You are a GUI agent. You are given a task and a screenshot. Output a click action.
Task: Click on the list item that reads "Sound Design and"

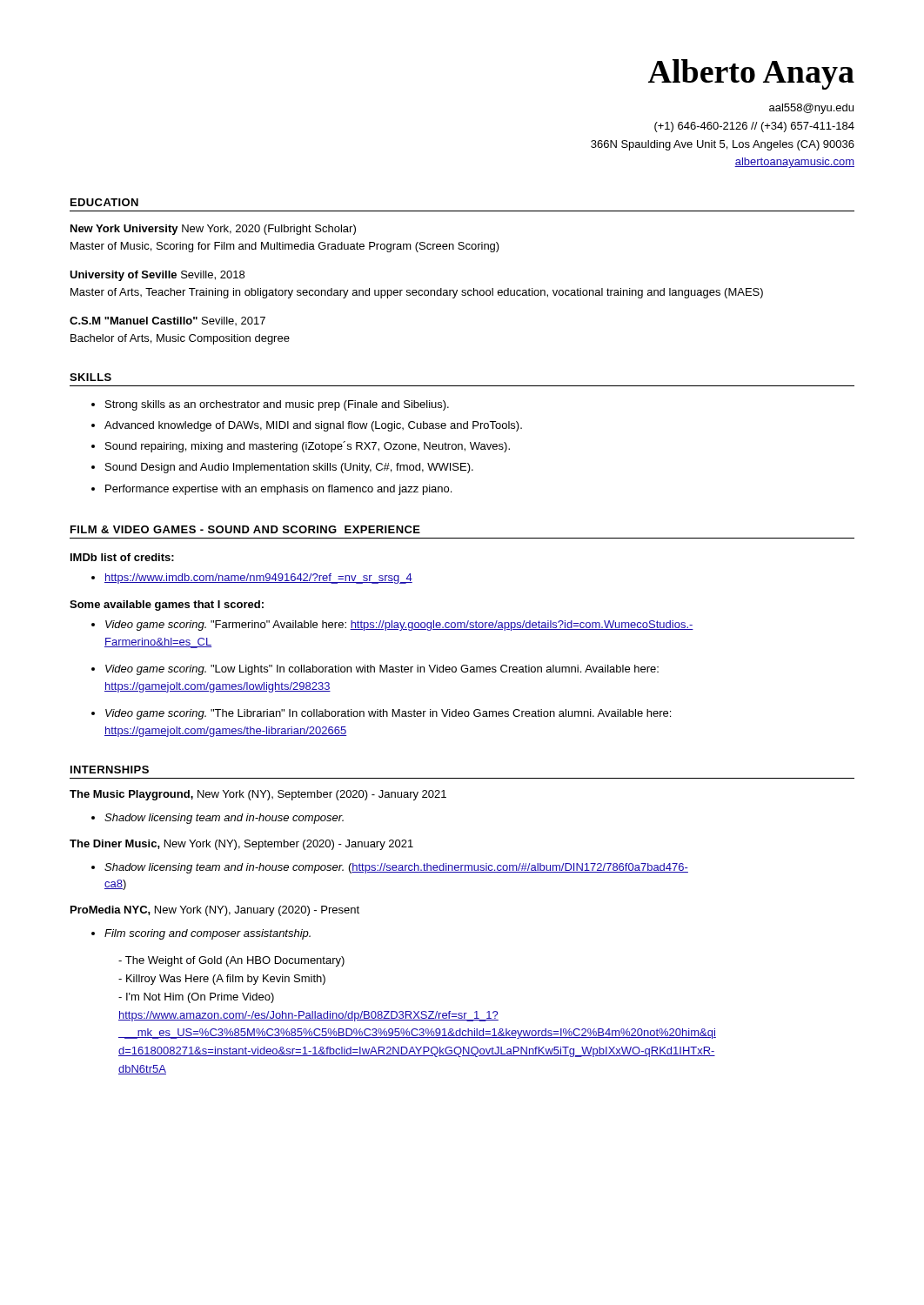(289, 467)
